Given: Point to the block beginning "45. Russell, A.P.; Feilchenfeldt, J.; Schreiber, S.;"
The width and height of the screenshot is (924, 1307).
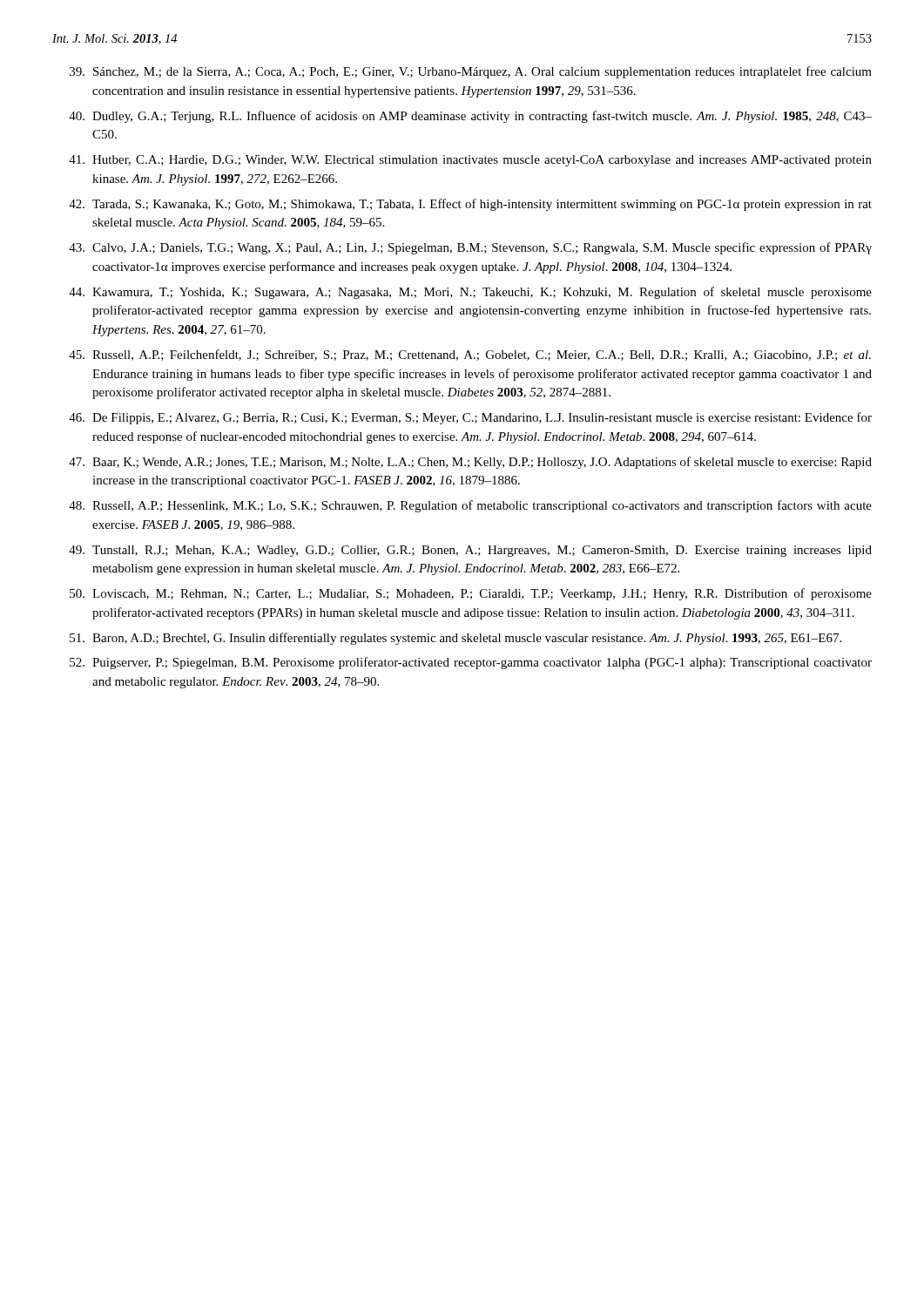Looking at the screenshot, I should coord(462,374).
